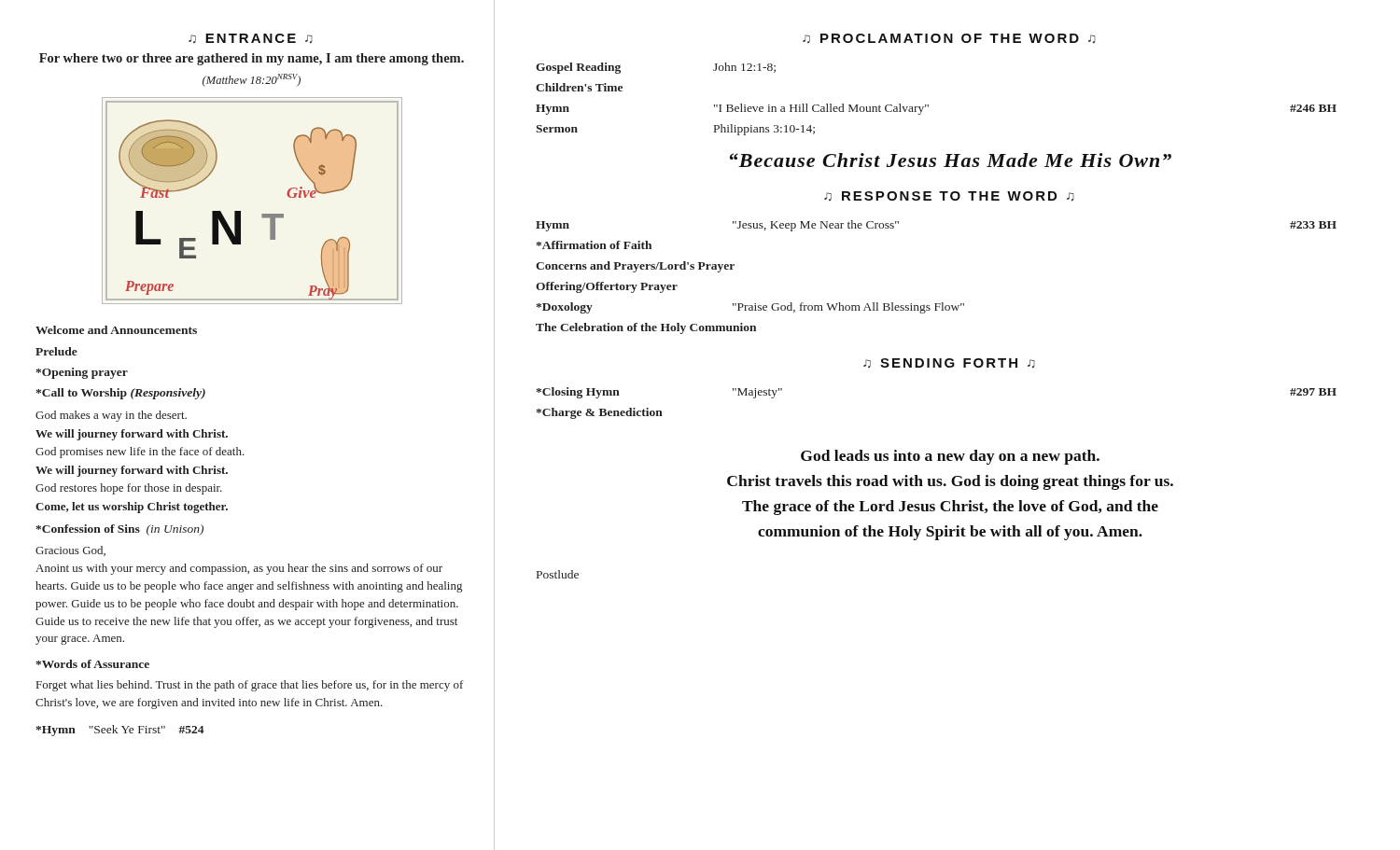The height and width of the screenshot is (850, 1400).
Task: Click where it says "♫ SENDING FORTH ♫"
Action: tap(950, 362)
